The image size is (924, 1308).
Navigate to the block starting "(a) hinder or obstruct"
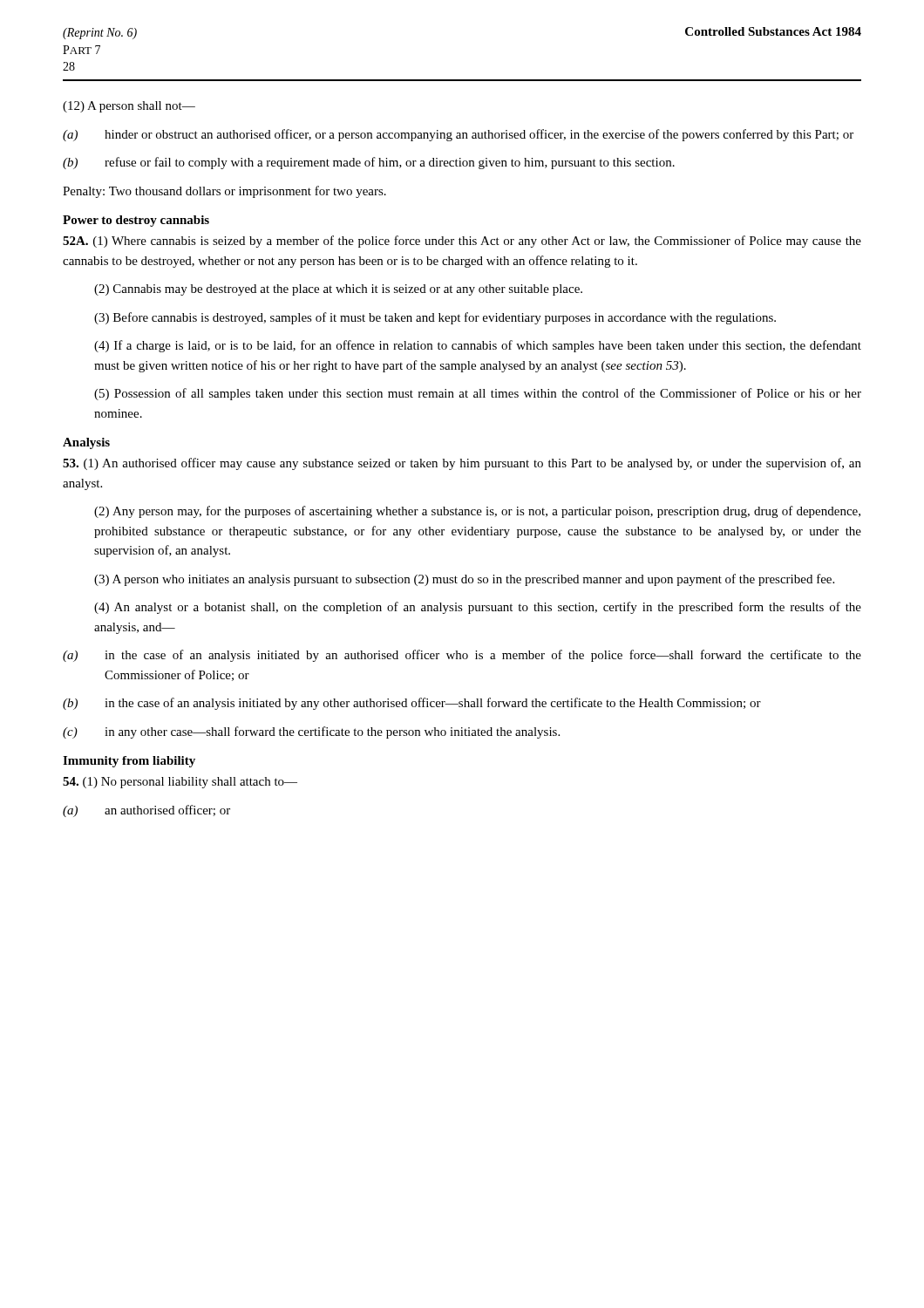[462, 134]
